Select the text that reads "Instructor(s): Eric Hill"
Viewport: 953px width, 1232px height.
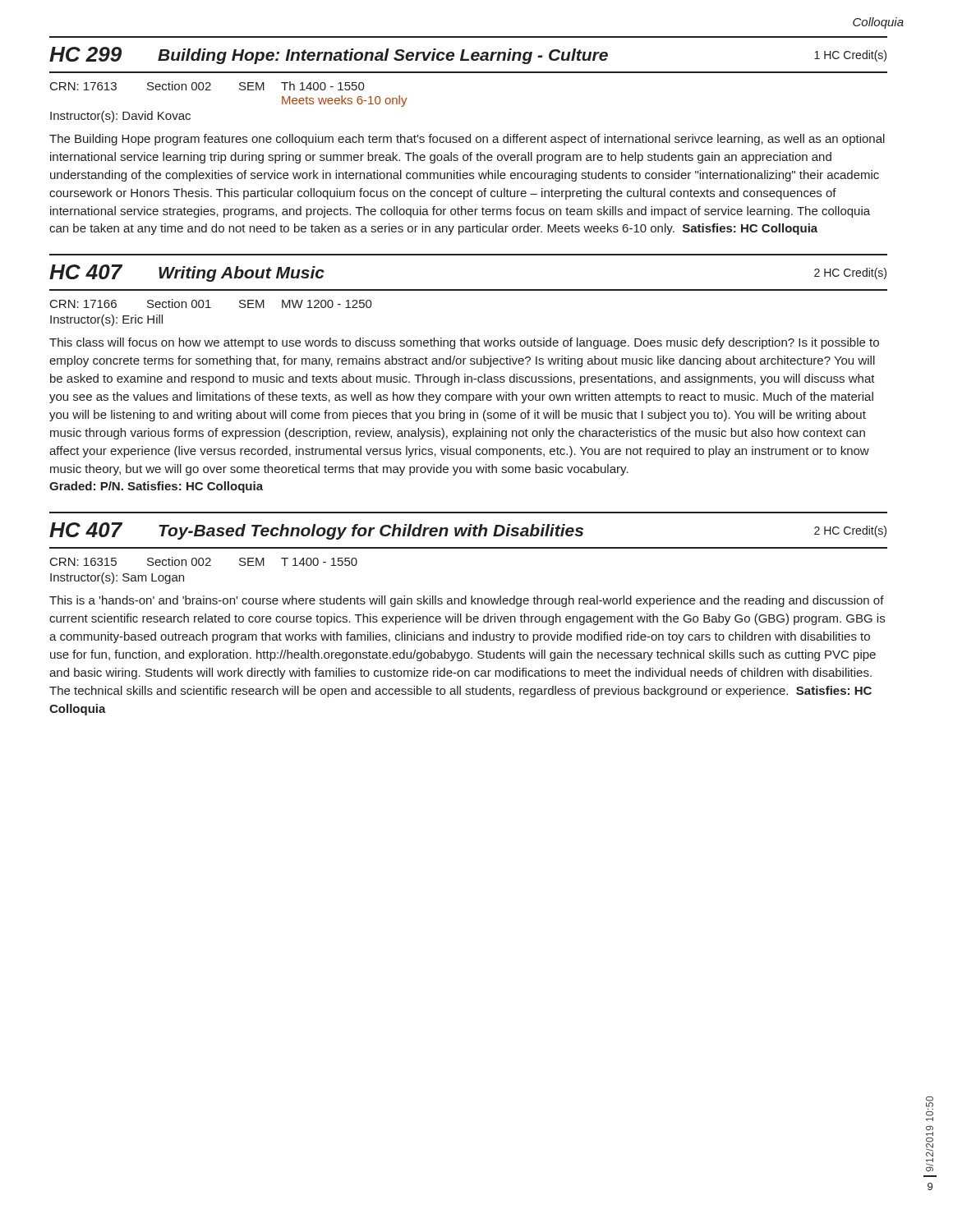(106, 319)
